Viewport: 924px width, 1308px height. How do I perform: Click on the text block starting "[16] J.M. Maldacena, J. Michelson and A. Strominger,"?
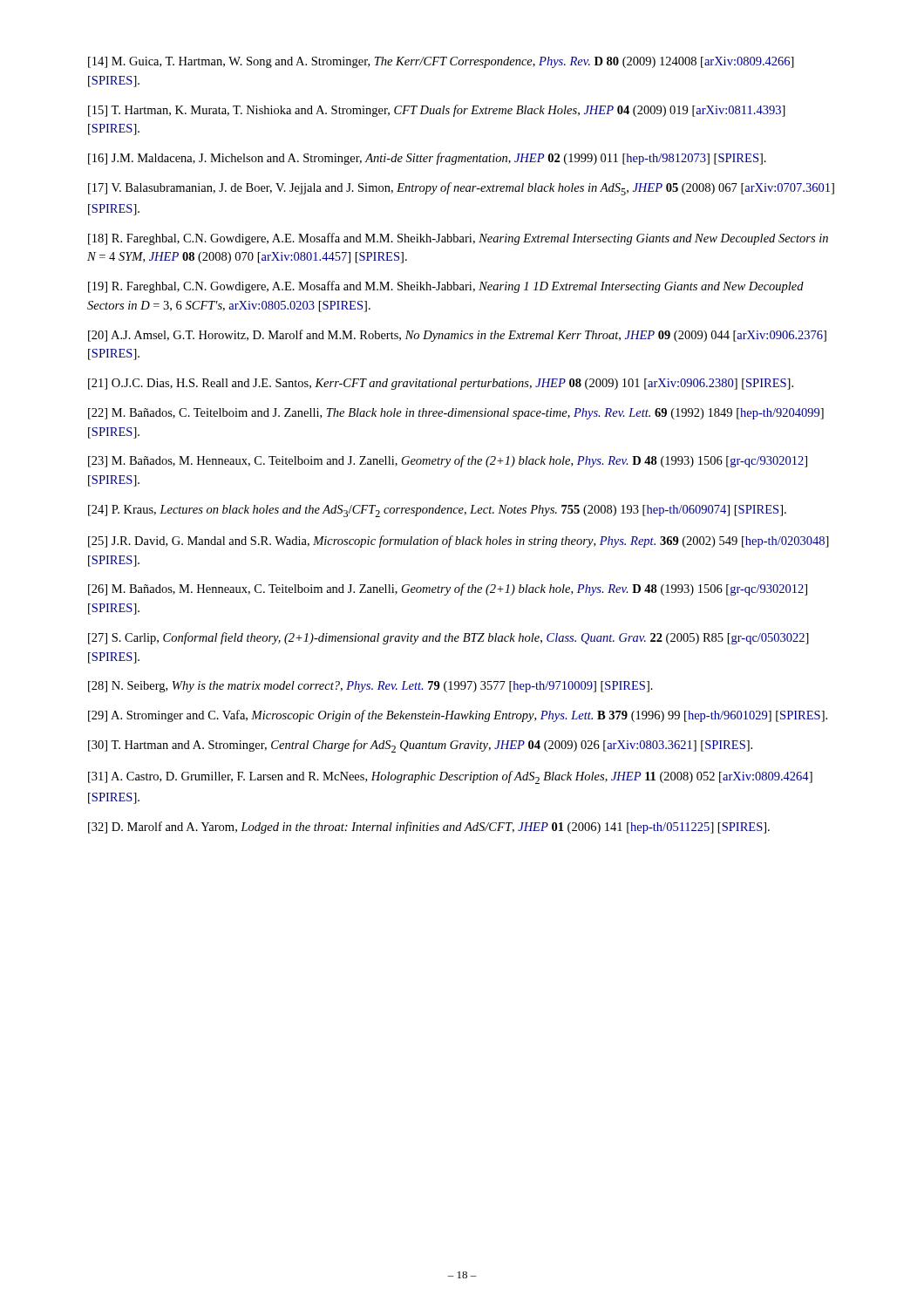[427, 158]
